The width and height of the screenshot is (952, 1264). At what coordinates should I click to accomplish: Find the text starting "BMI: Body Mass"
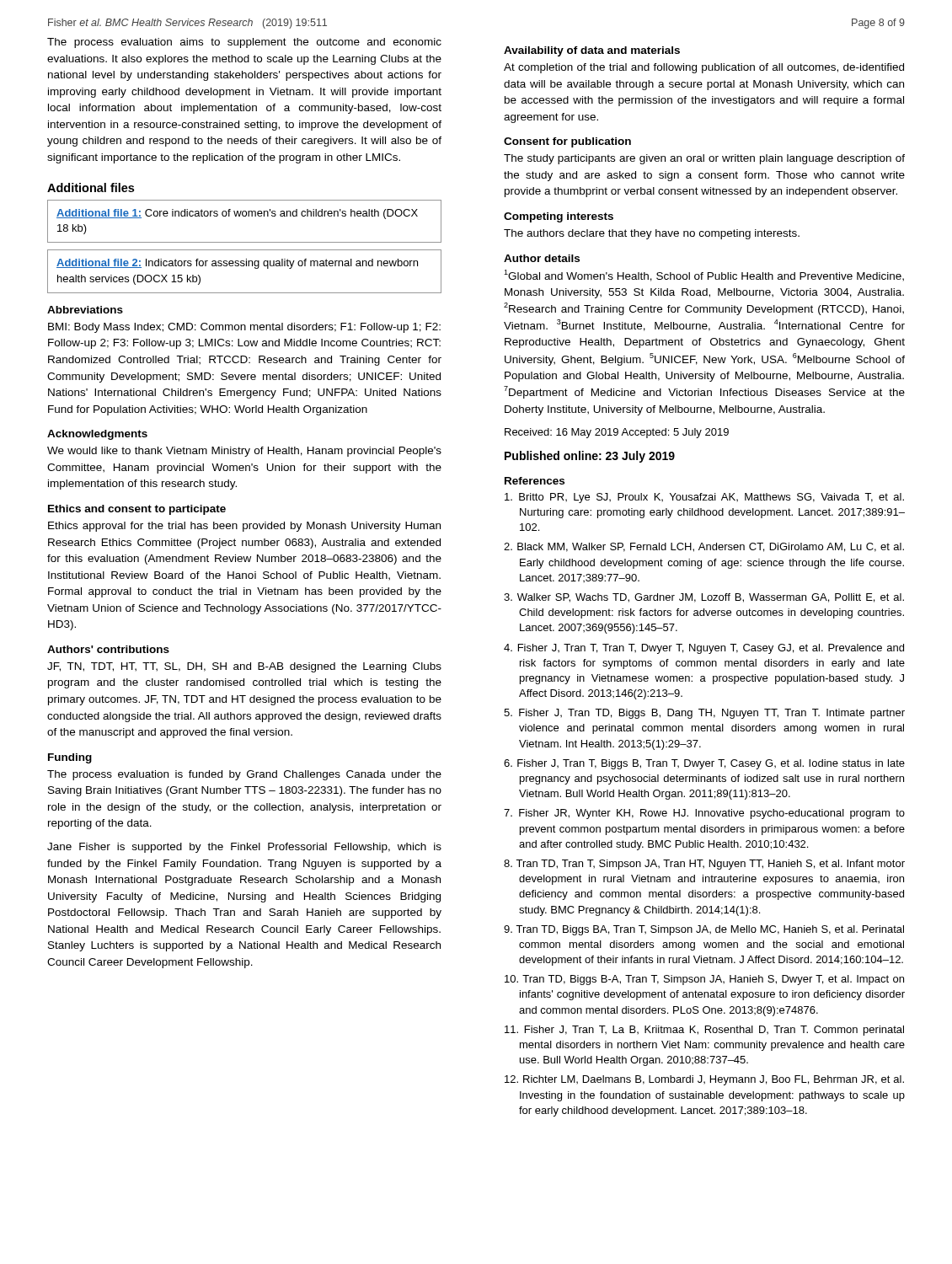click(244, 368)
